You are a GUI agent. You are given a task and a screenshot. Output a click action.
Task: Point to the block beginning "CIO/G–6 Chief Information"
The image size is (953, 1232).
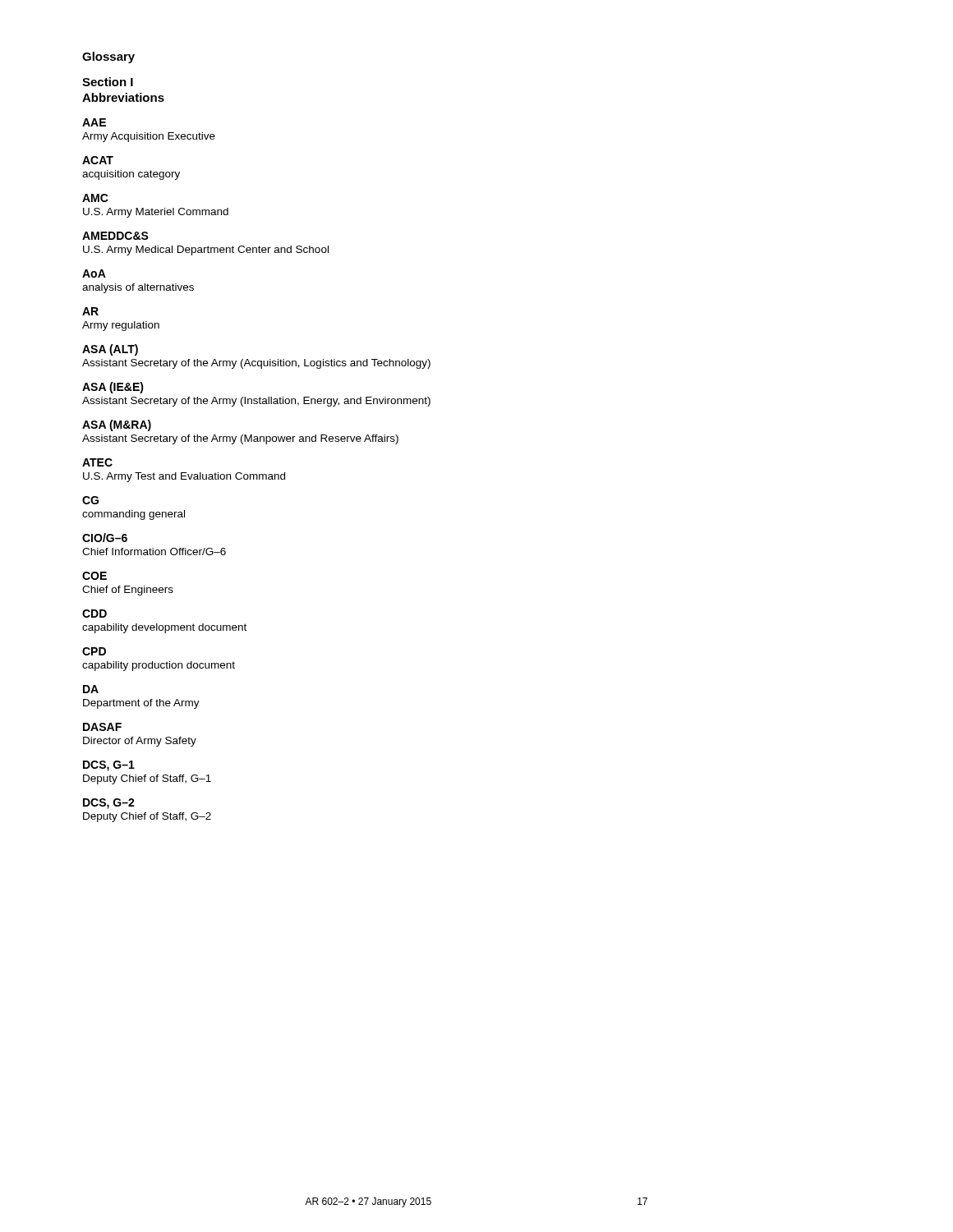[x=105, y=538]
